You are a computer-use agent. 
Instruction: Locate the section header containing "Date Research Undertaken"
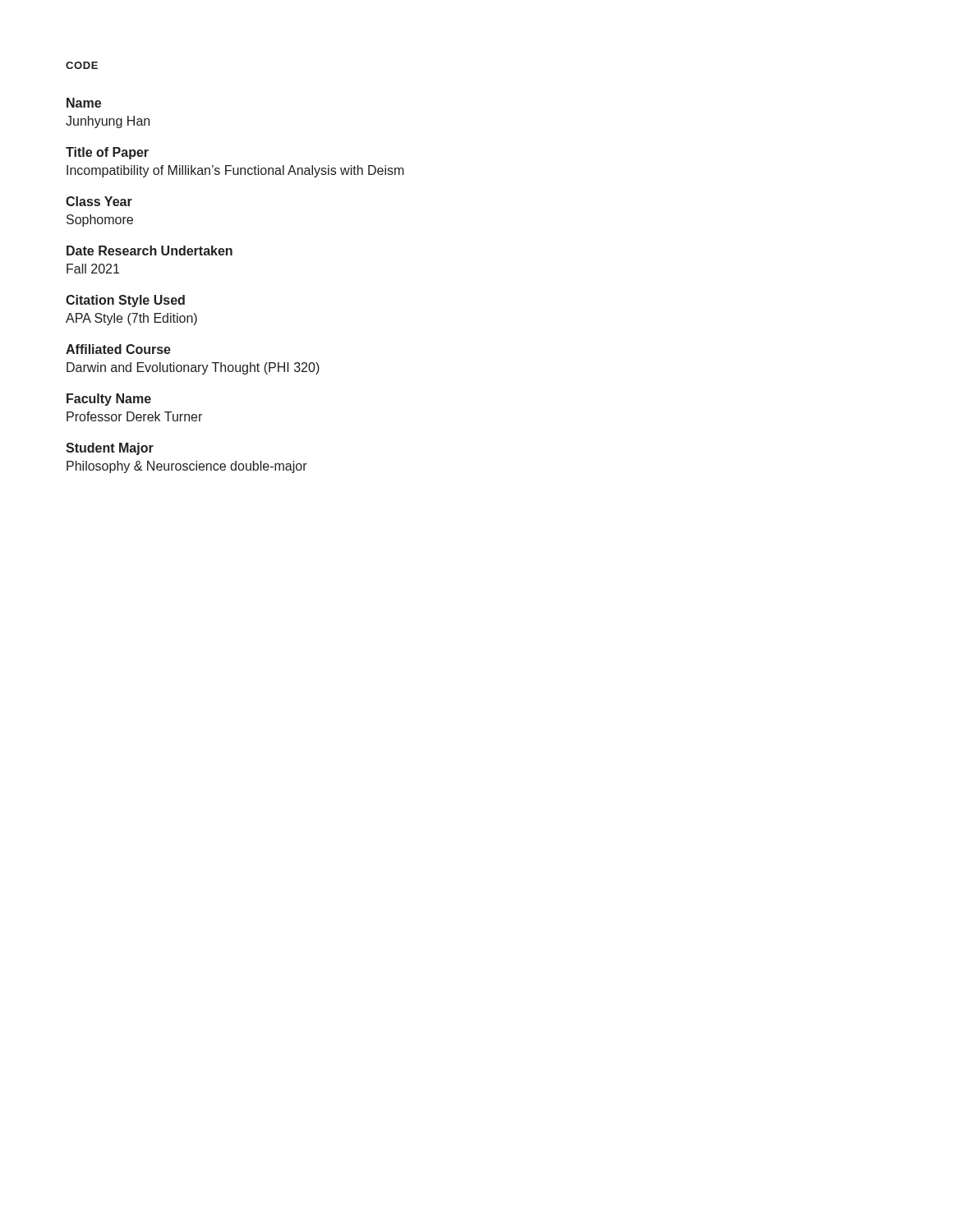149,251
